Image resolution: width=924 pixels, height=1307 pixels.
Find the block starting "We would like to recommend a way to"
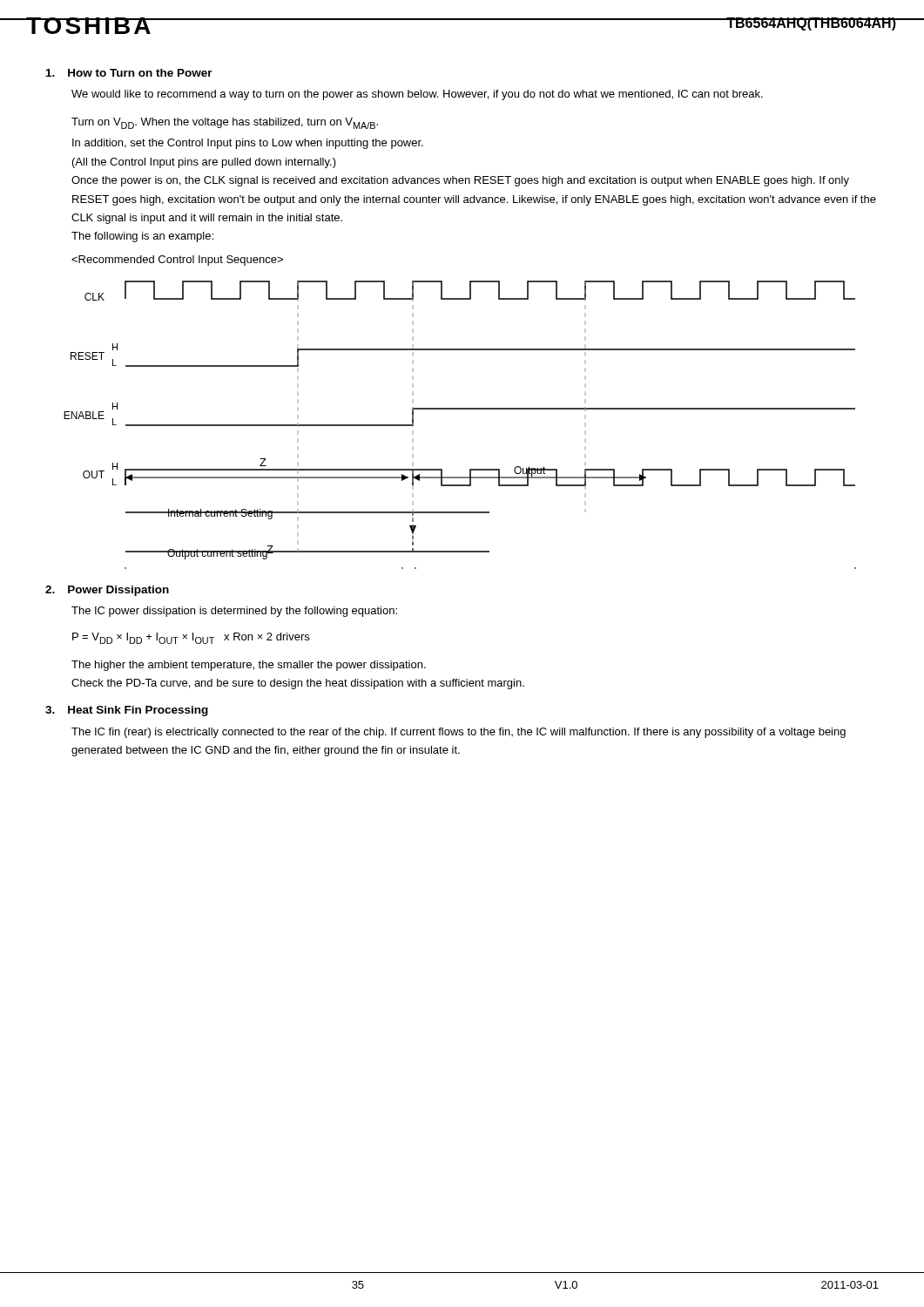pyautogui.click(x=417, y=94)
